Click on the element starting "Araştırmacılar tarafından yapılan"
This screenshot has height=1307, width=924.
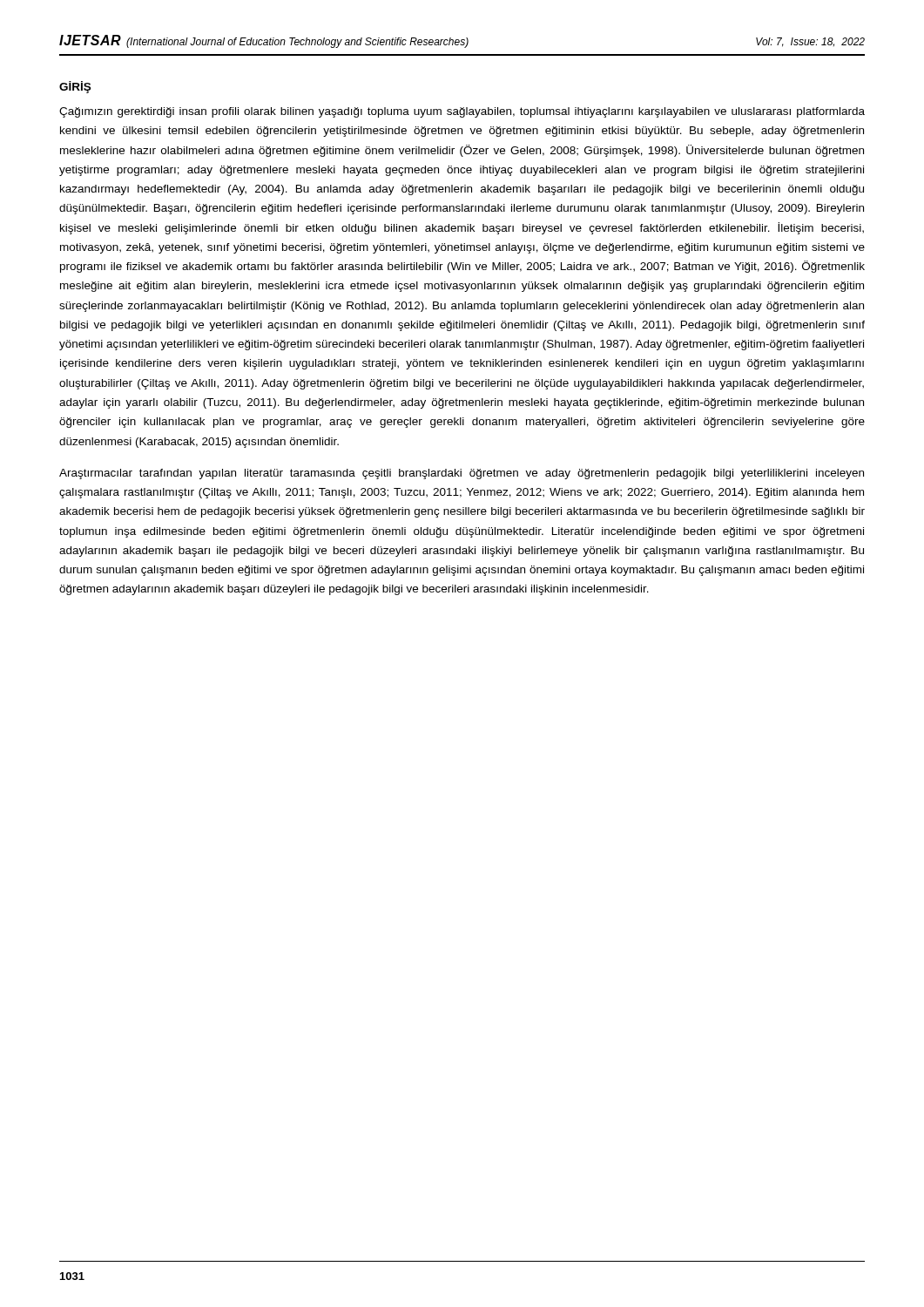point(462,531)
